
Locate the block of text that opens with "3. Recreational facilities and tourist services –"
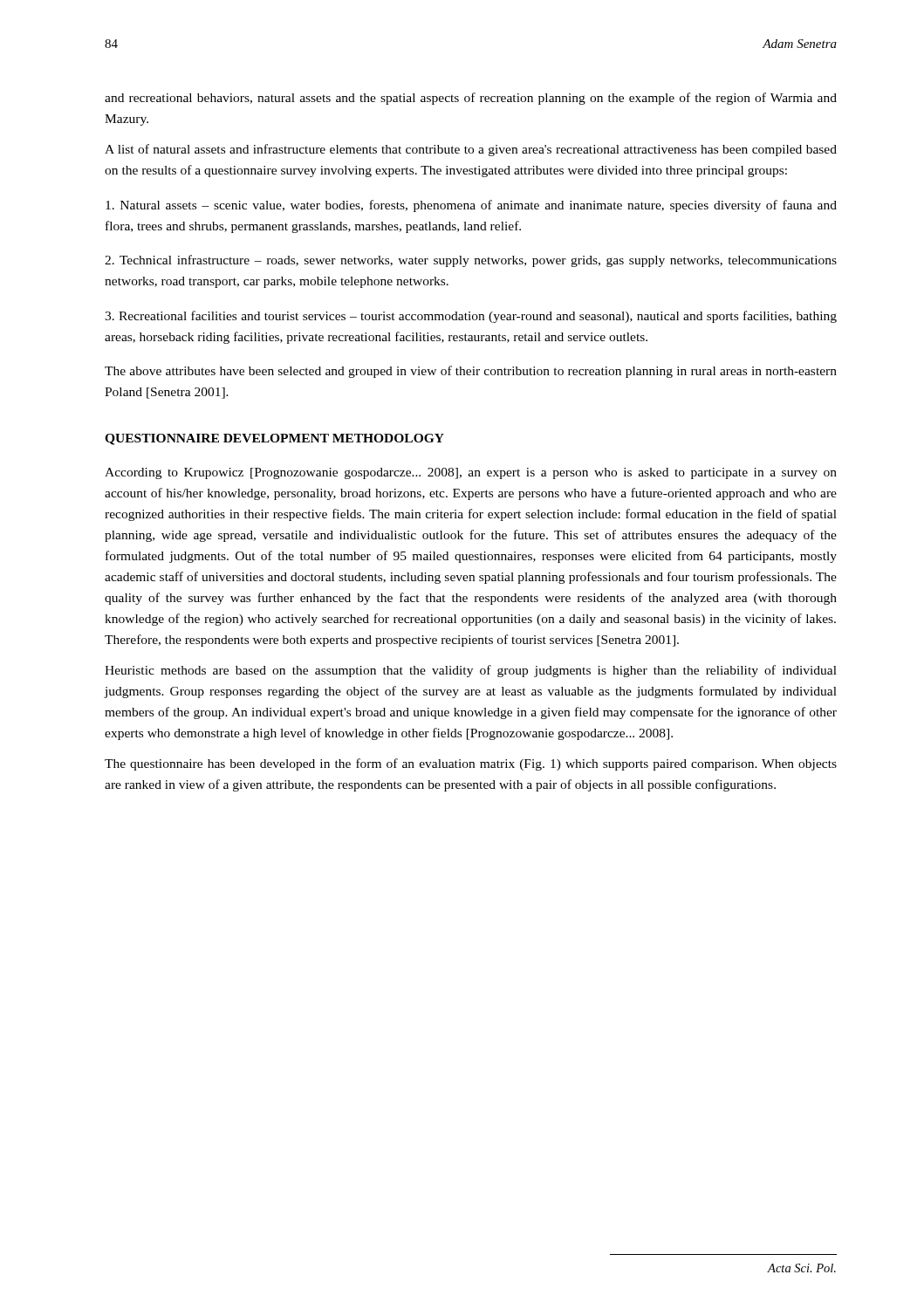[471, 326]
